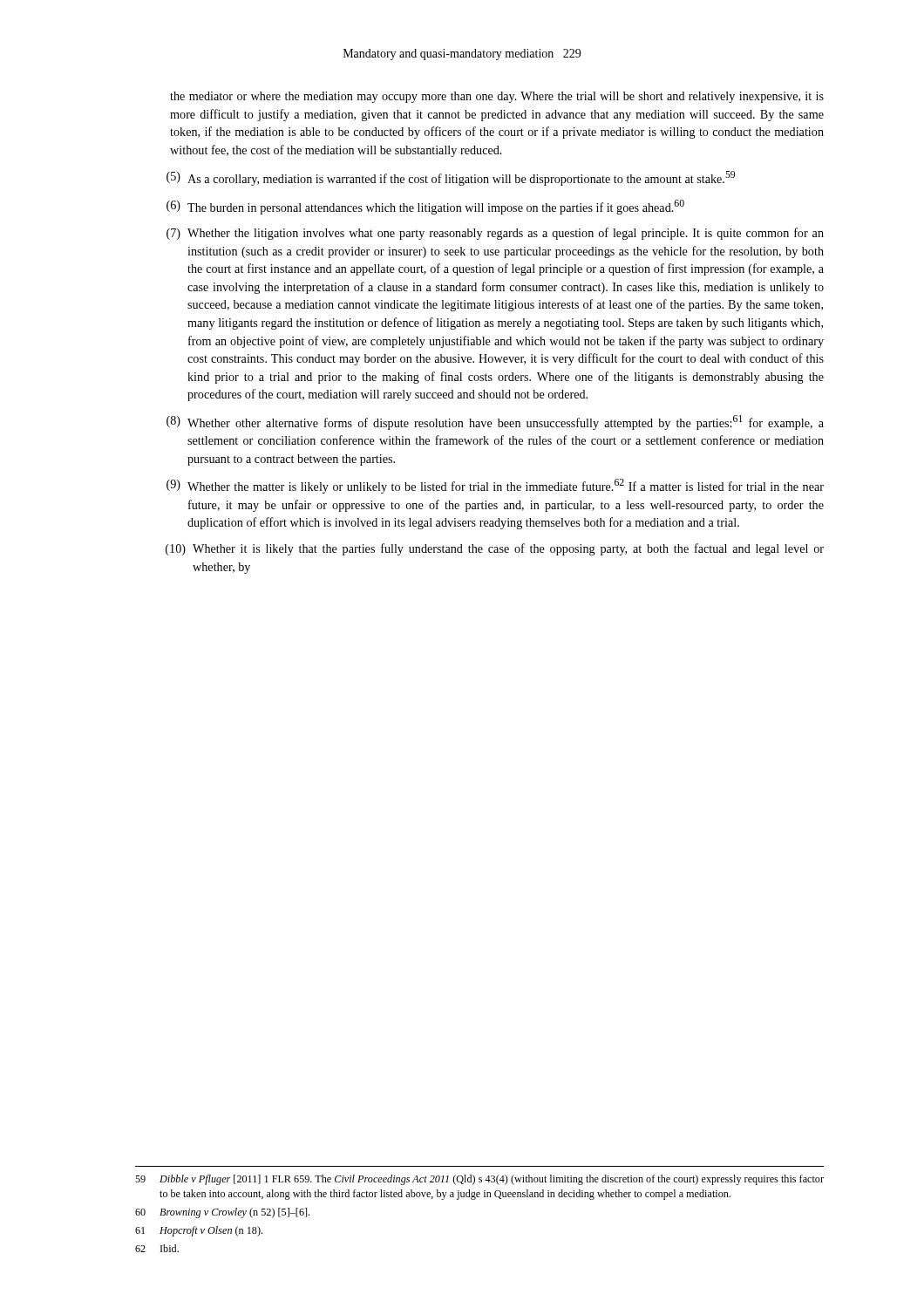Where does it say "61 Hopcroft v Olsen (n 18)."?
This screenshot has height=1308, width=924.
[x=199, y=1231]
